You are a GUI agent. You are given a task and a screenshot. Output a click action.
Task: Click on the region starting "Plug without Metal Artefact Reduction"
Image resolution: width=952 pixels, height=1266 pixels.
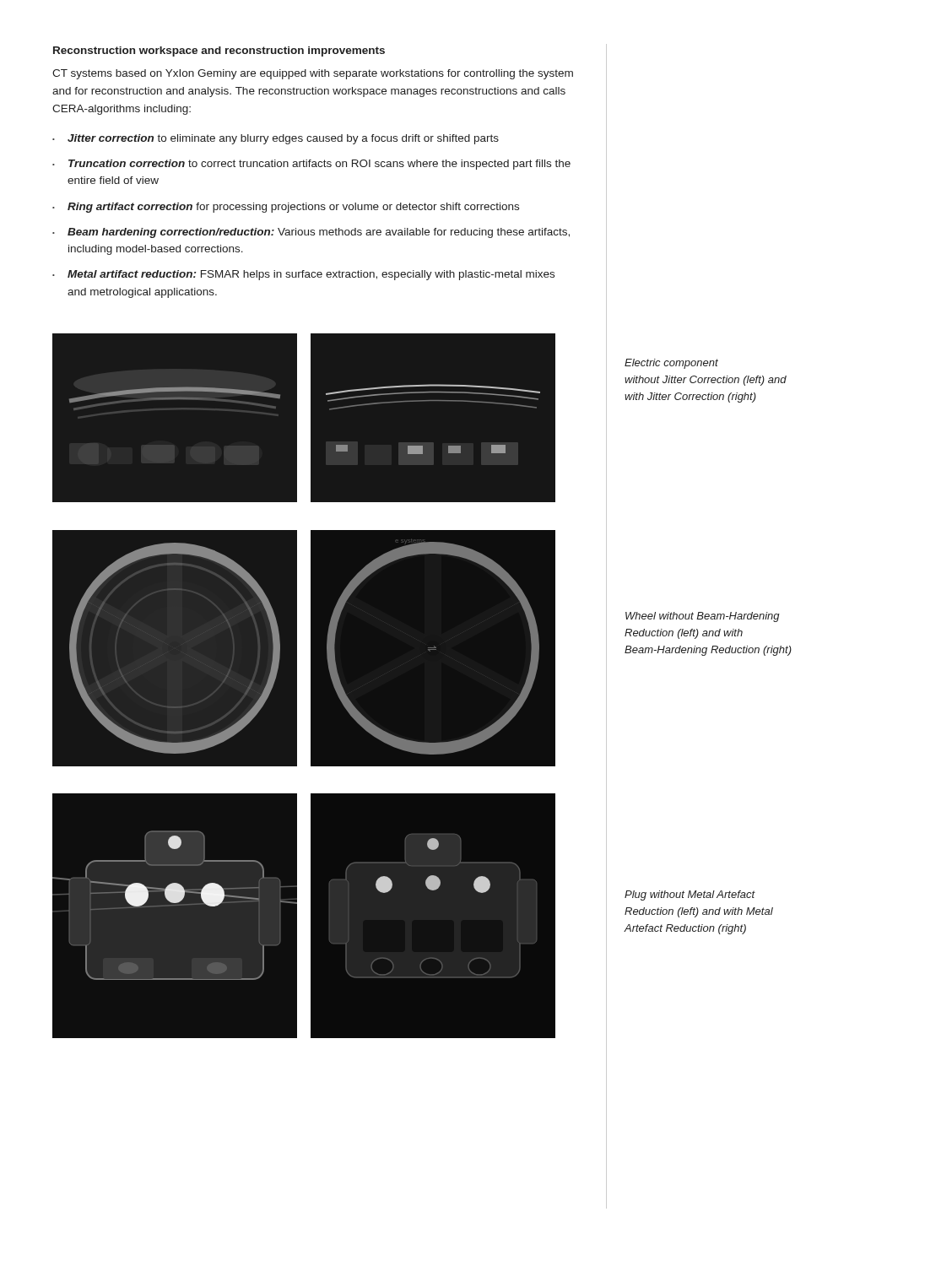[764, 912]
